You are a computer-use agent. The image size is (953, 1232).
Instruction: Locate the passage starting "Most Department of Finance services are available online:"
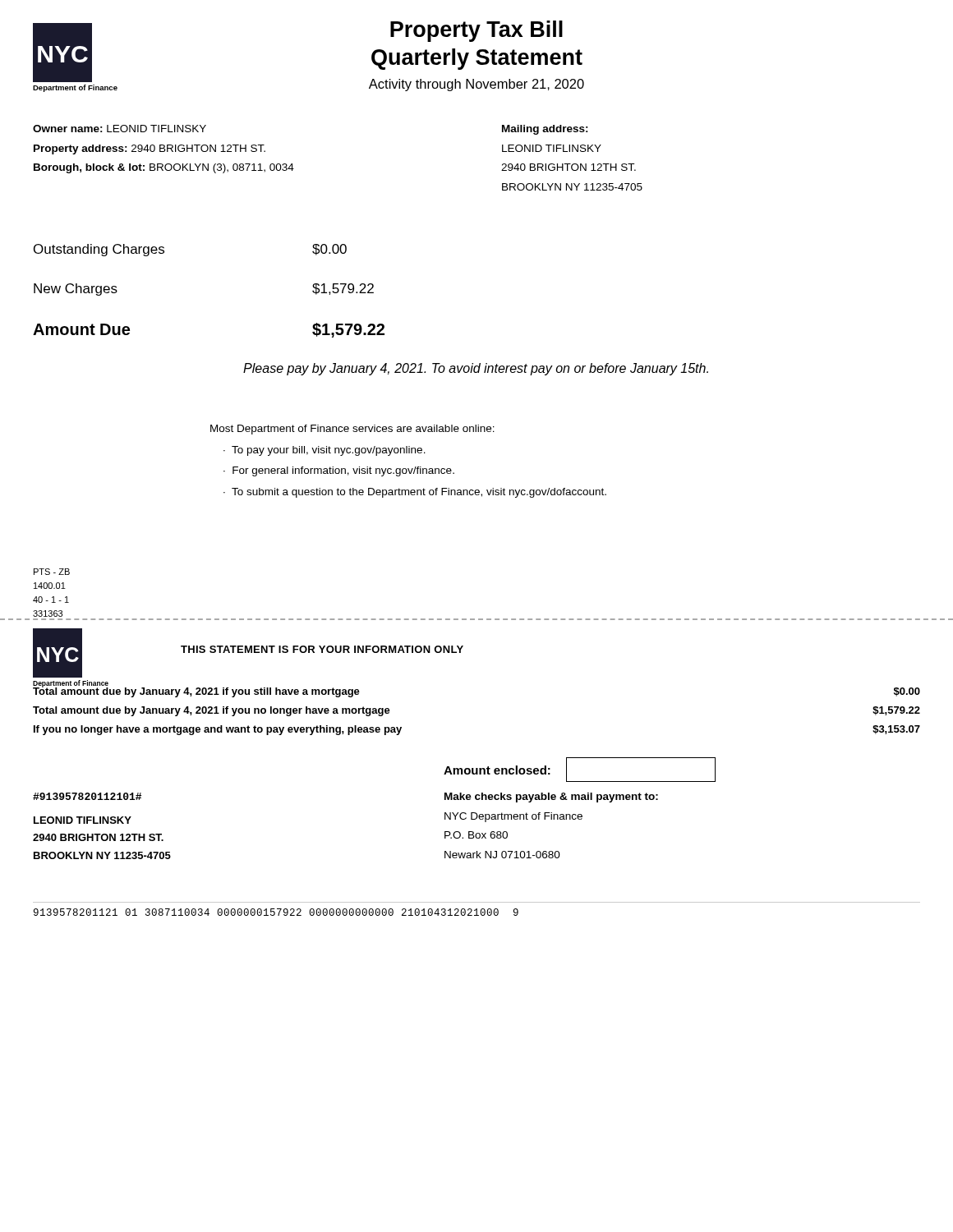[x=352, y=430]
